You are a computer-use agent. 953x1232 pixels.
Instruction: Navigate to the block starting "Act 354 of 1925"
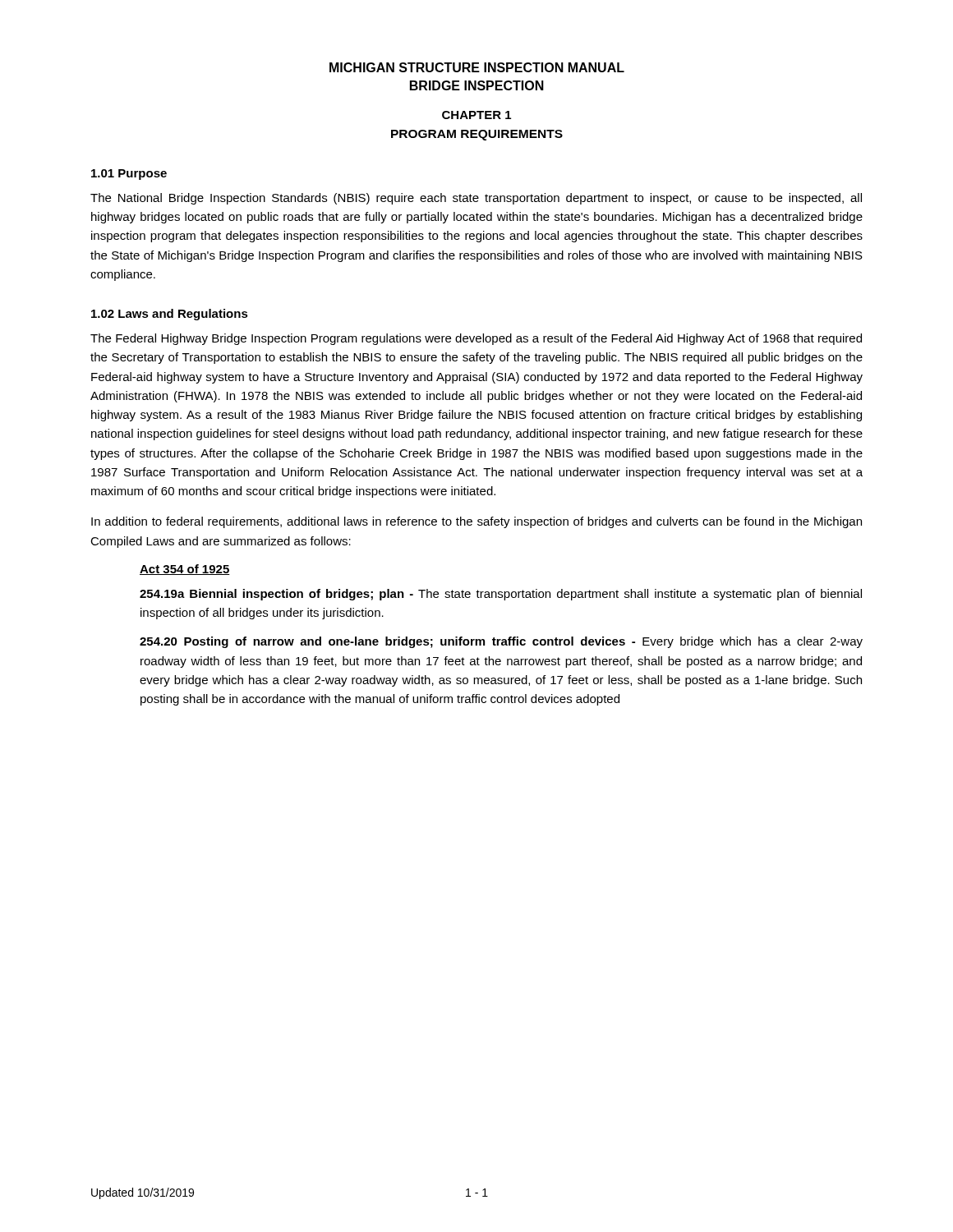point(185,569)
